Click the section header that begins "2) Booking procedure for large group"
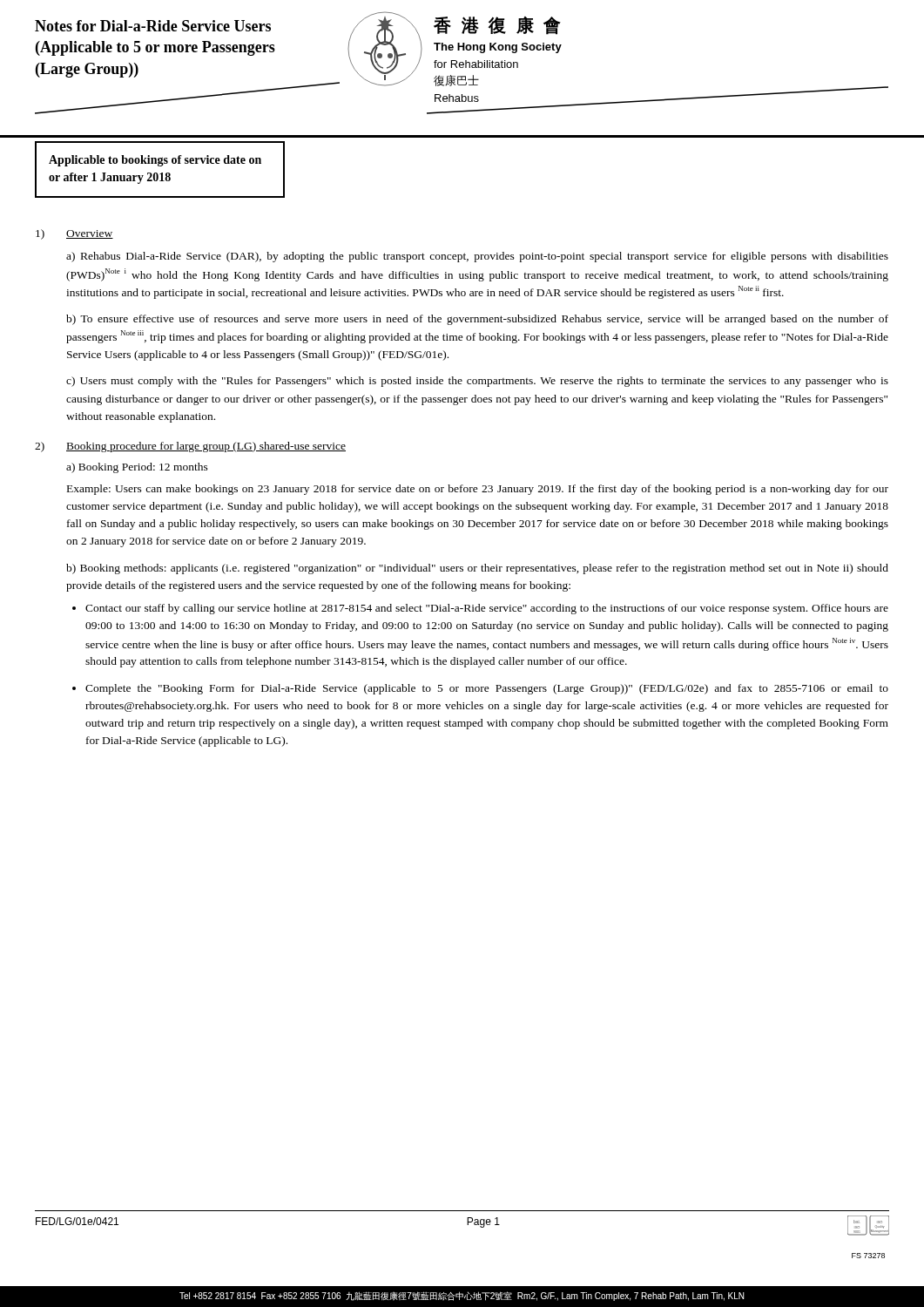Image resolution: width=924 pixels, height=1307 pixels. click(190, 446)
